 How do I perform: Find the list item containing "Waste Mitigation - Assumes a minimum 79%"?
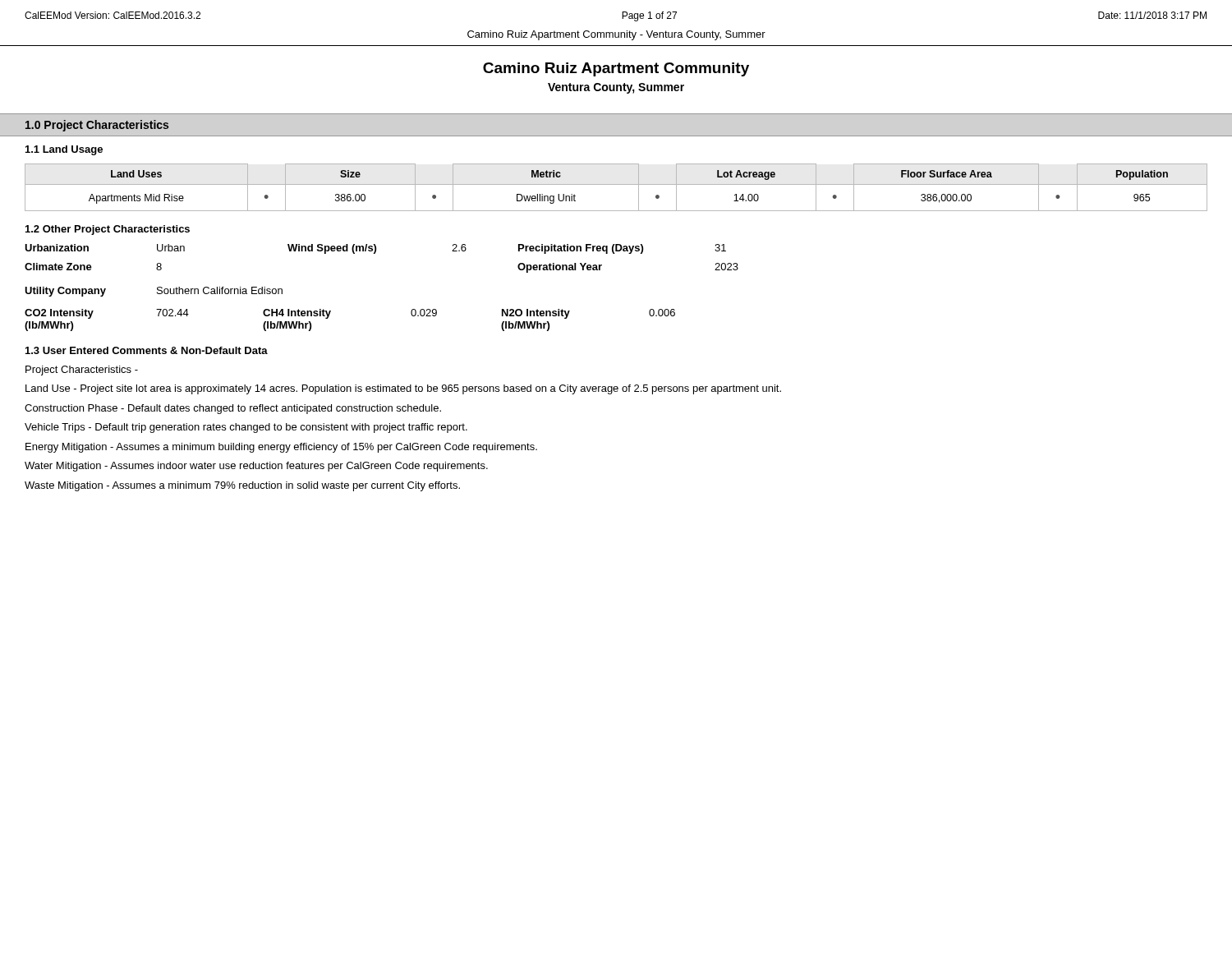click(243, 485)
